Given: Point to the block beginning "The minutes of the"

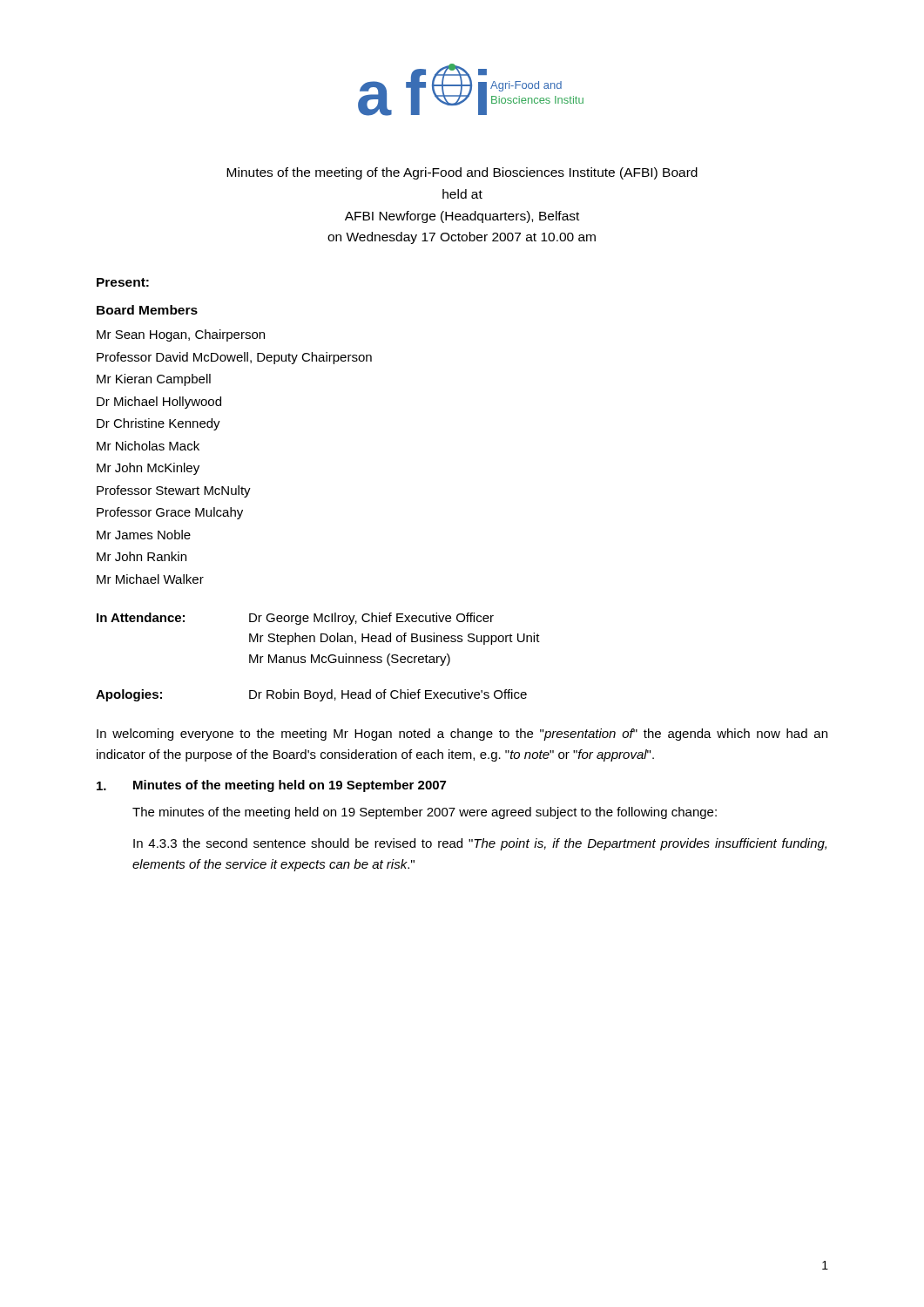Looking at the screenshot, I should [x=425, y=812].
